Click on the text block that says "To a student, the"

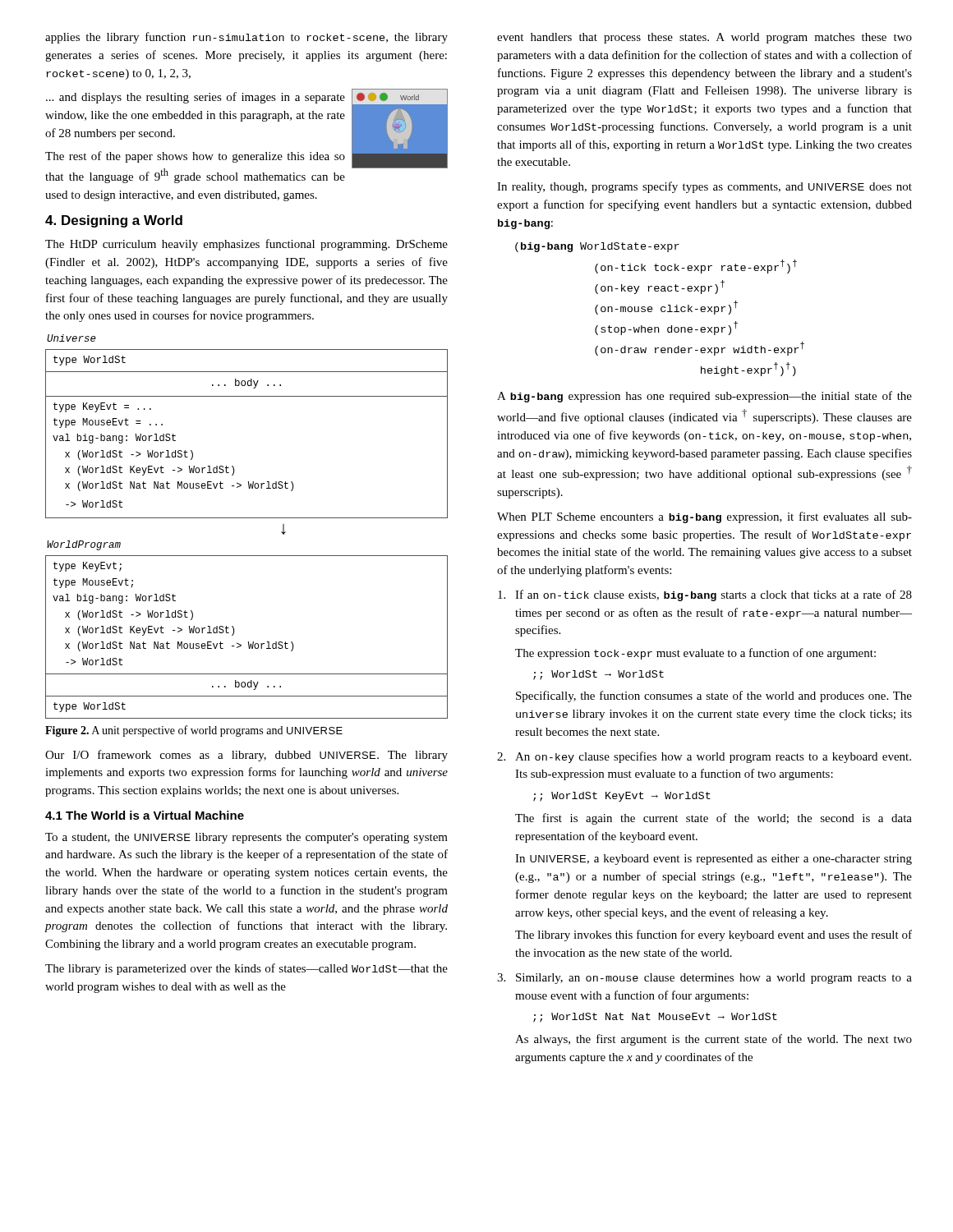246,891
